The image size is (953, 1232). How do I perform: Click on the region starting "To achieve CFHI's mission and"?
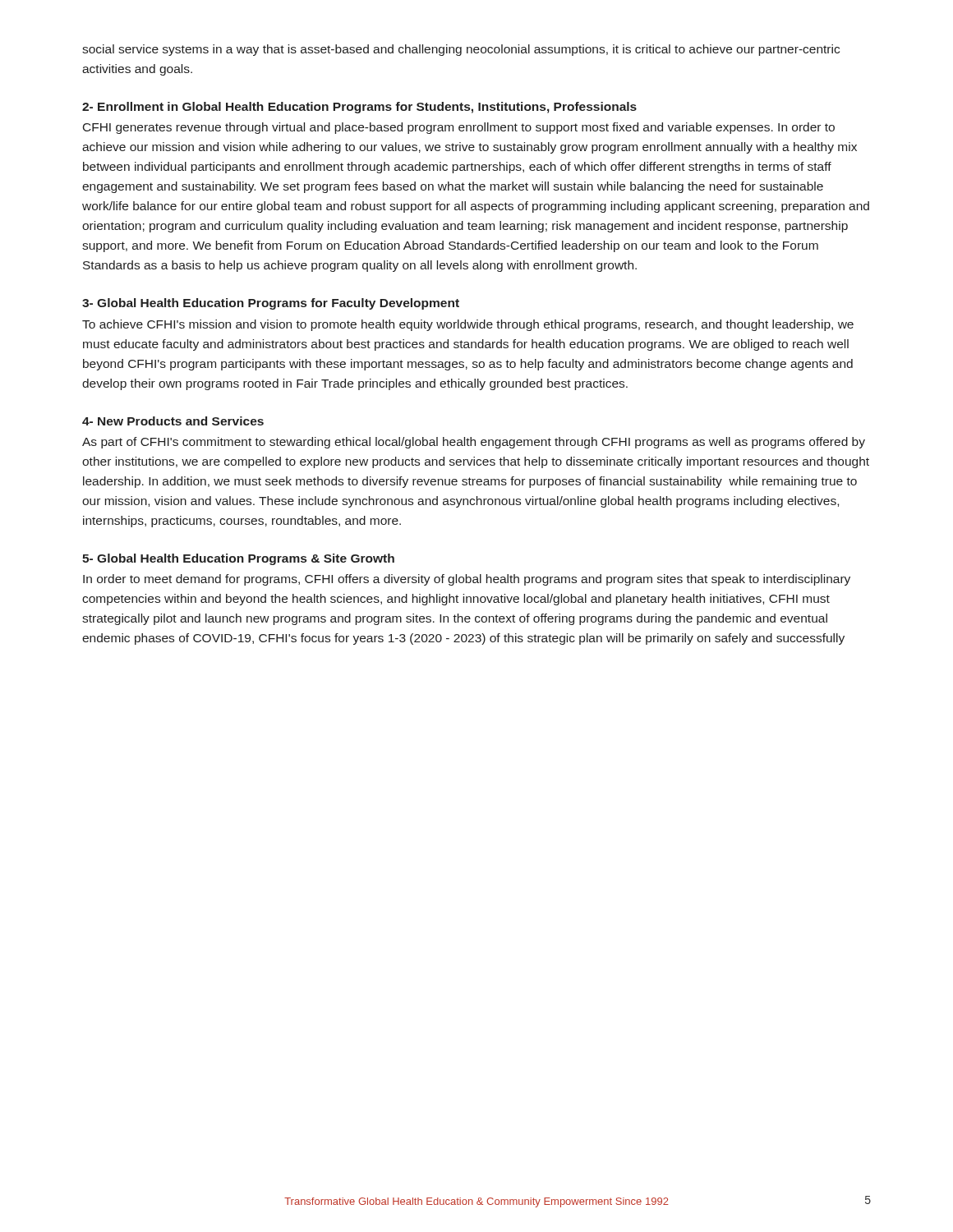[x=476, y=354]
